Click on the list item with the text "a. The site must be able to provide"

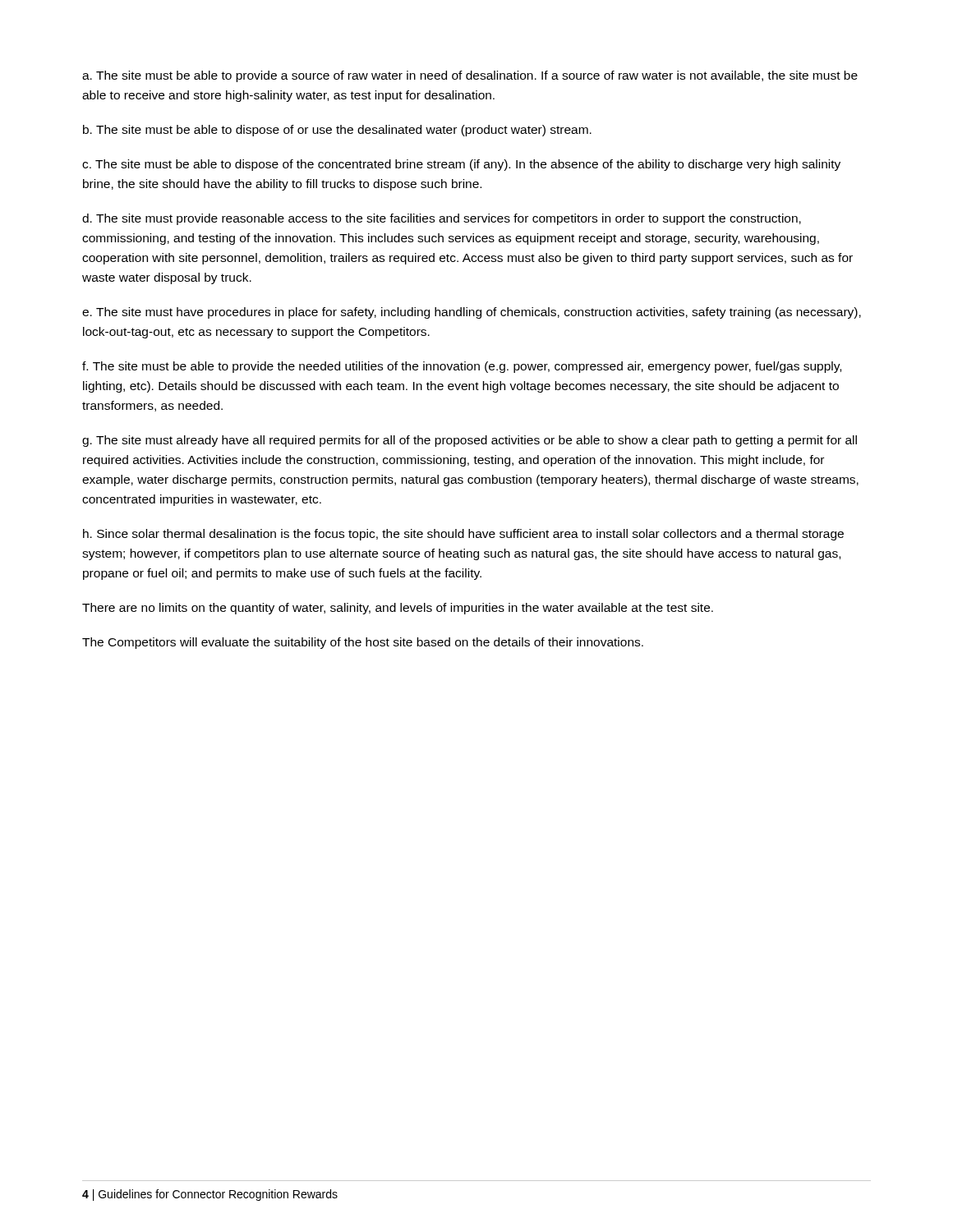(470, 85)
